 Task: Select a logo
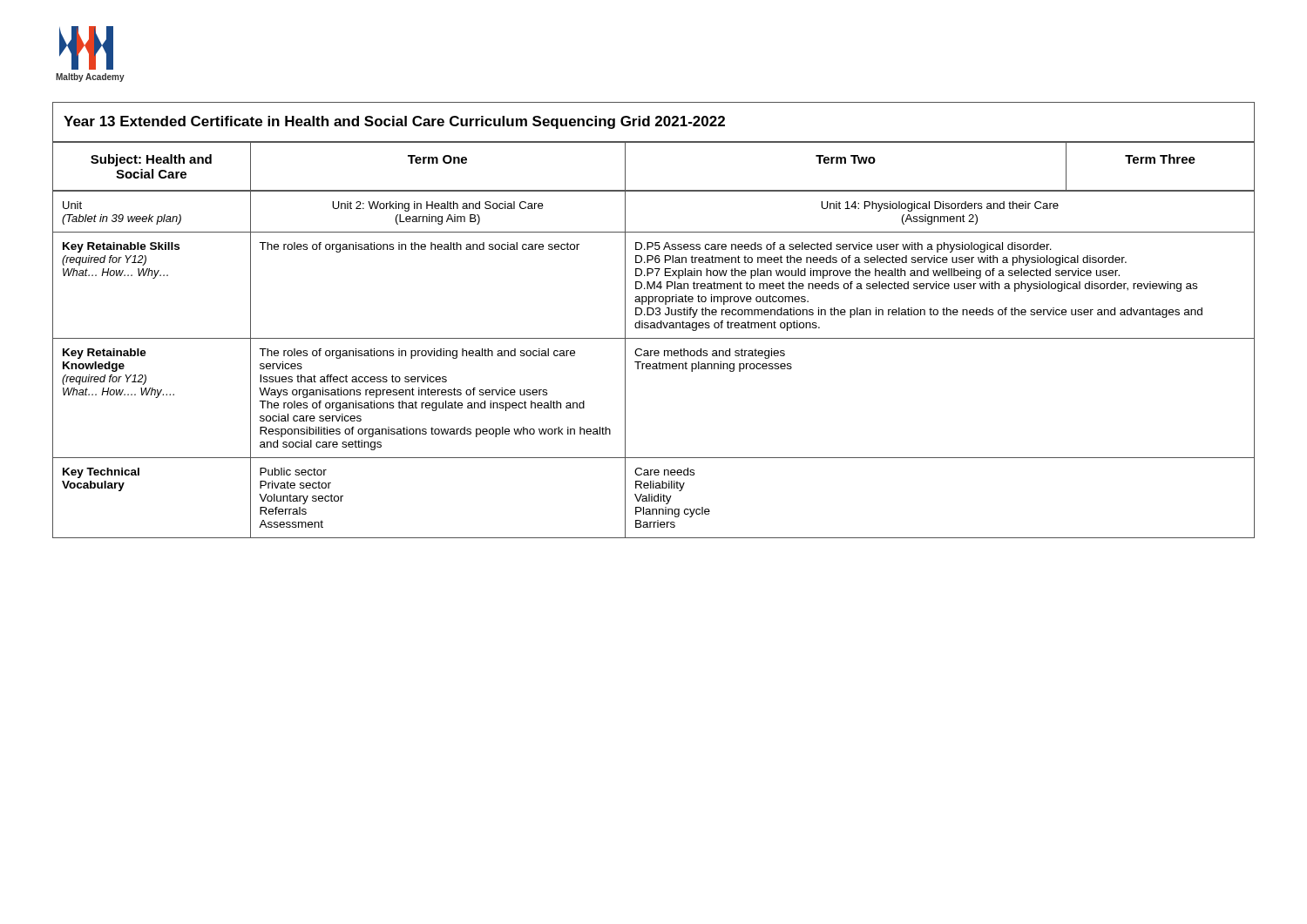coord(105,50)
